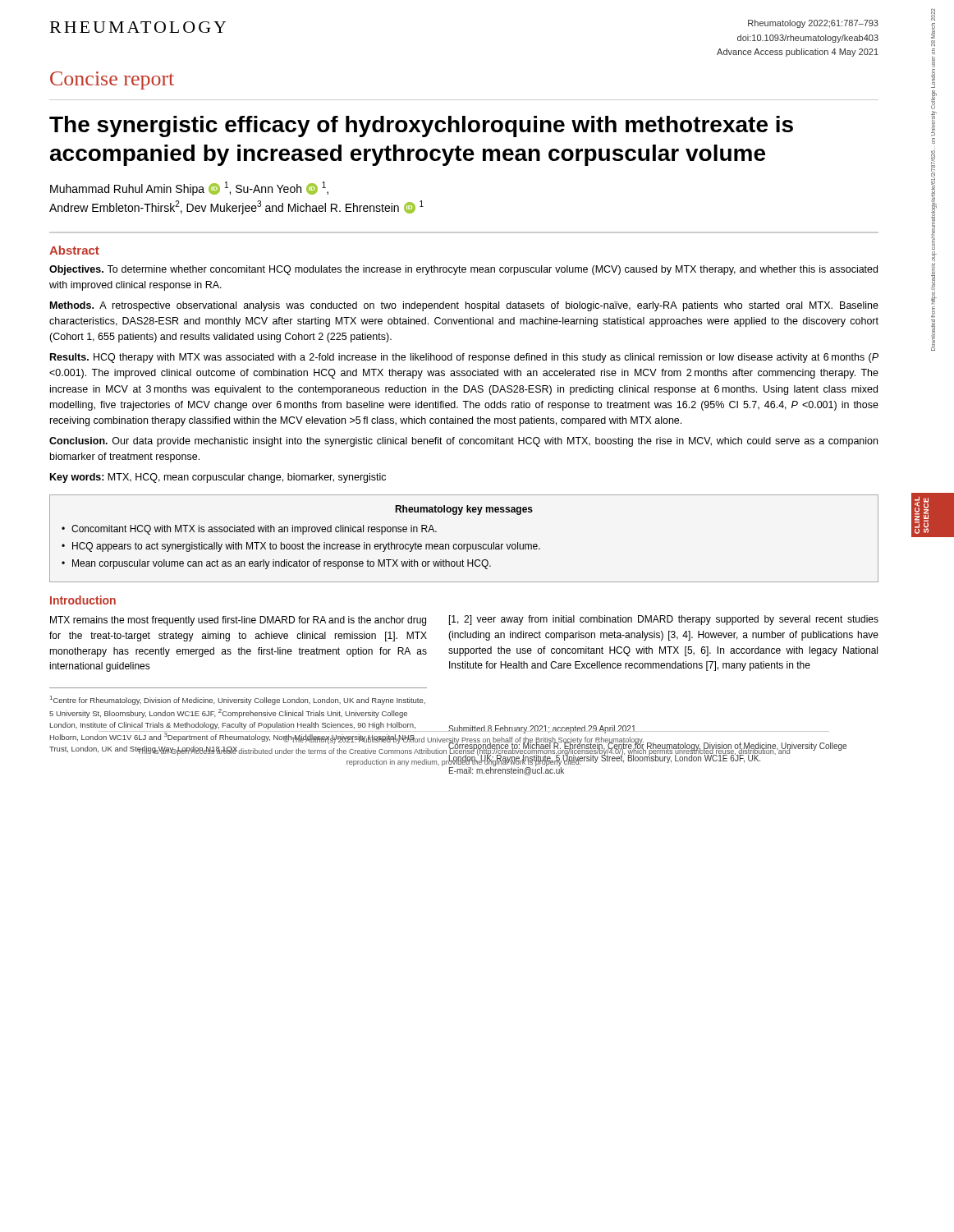This screenshot has width=954, height=1232.
Task: Select the footnote that says "Submitted 8 February"
Action: tap(542, 729)
